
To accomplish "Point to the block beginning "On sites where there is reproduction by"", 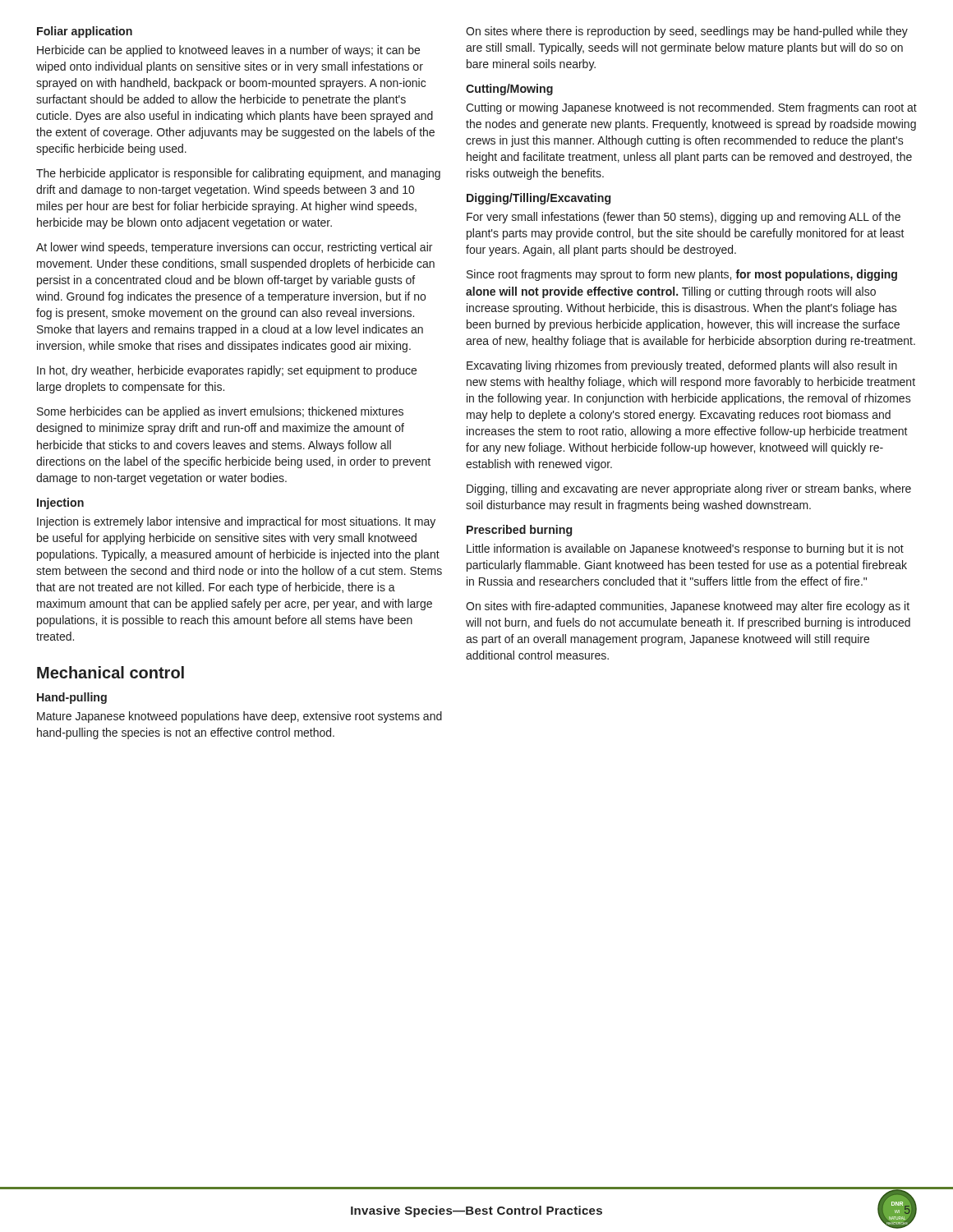I will click(687, 48).
